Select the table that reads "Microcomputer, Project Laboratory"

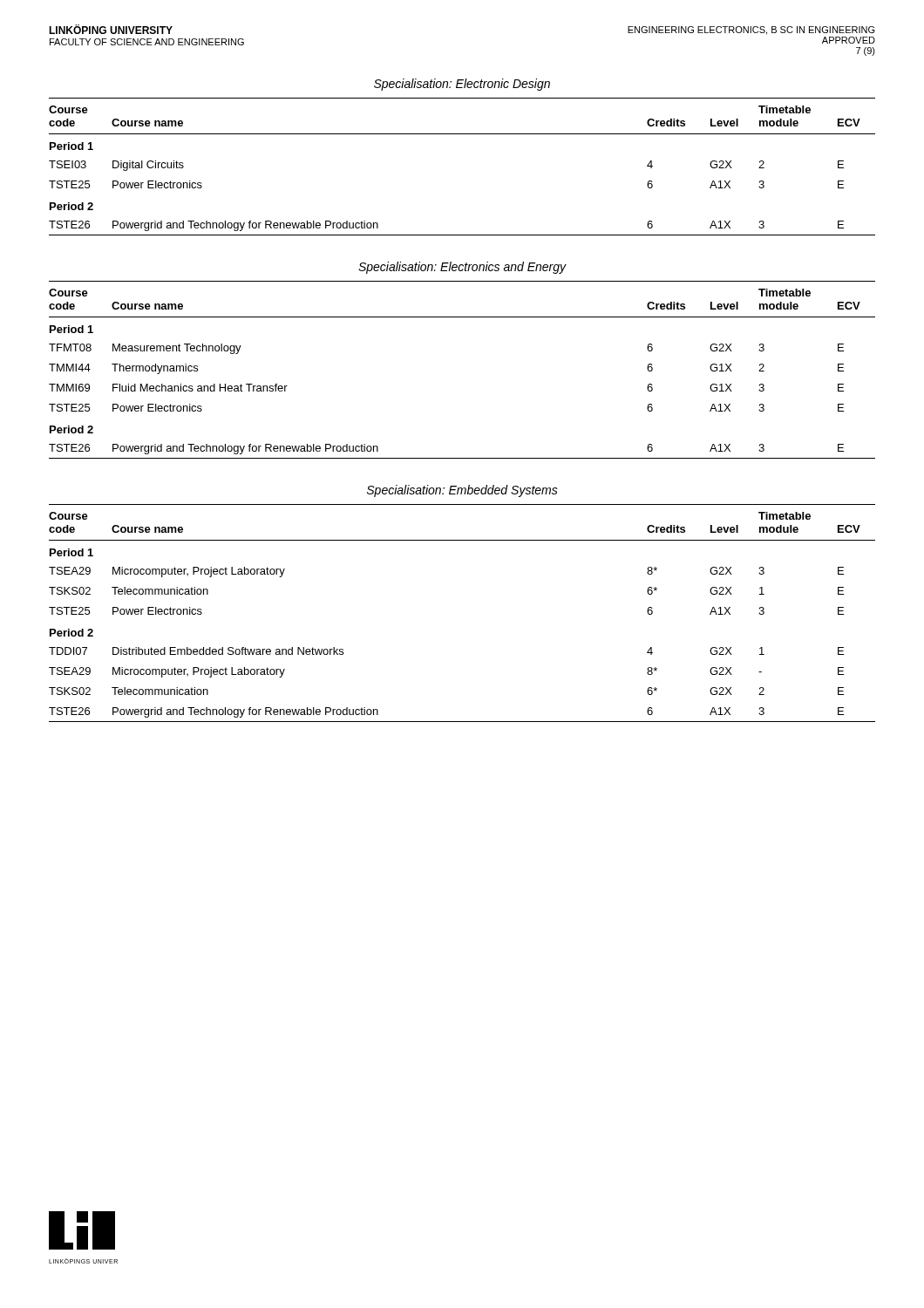[462, 613]
